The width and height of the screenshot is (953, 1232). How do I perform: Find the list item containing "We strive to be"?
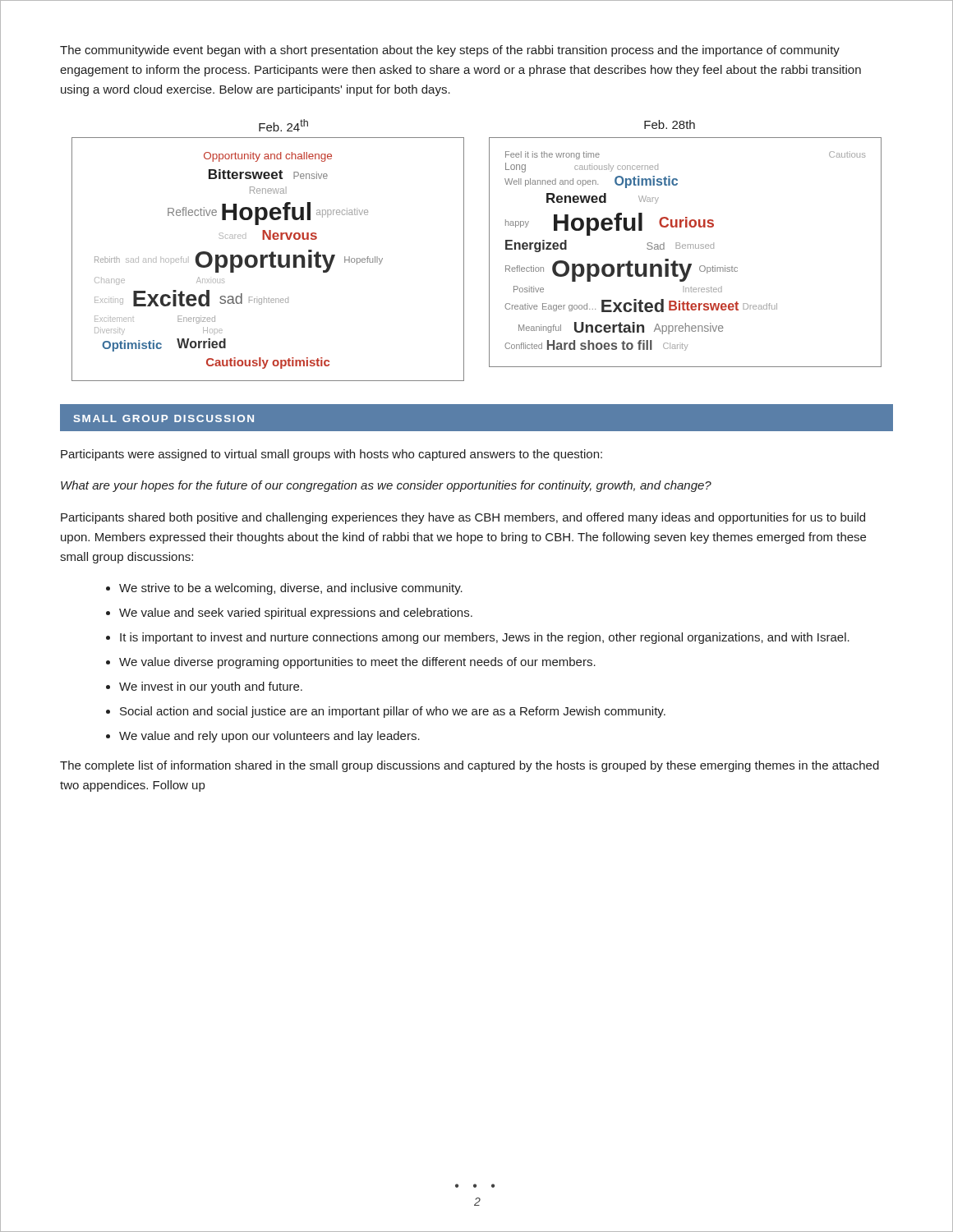coord(291,589)
